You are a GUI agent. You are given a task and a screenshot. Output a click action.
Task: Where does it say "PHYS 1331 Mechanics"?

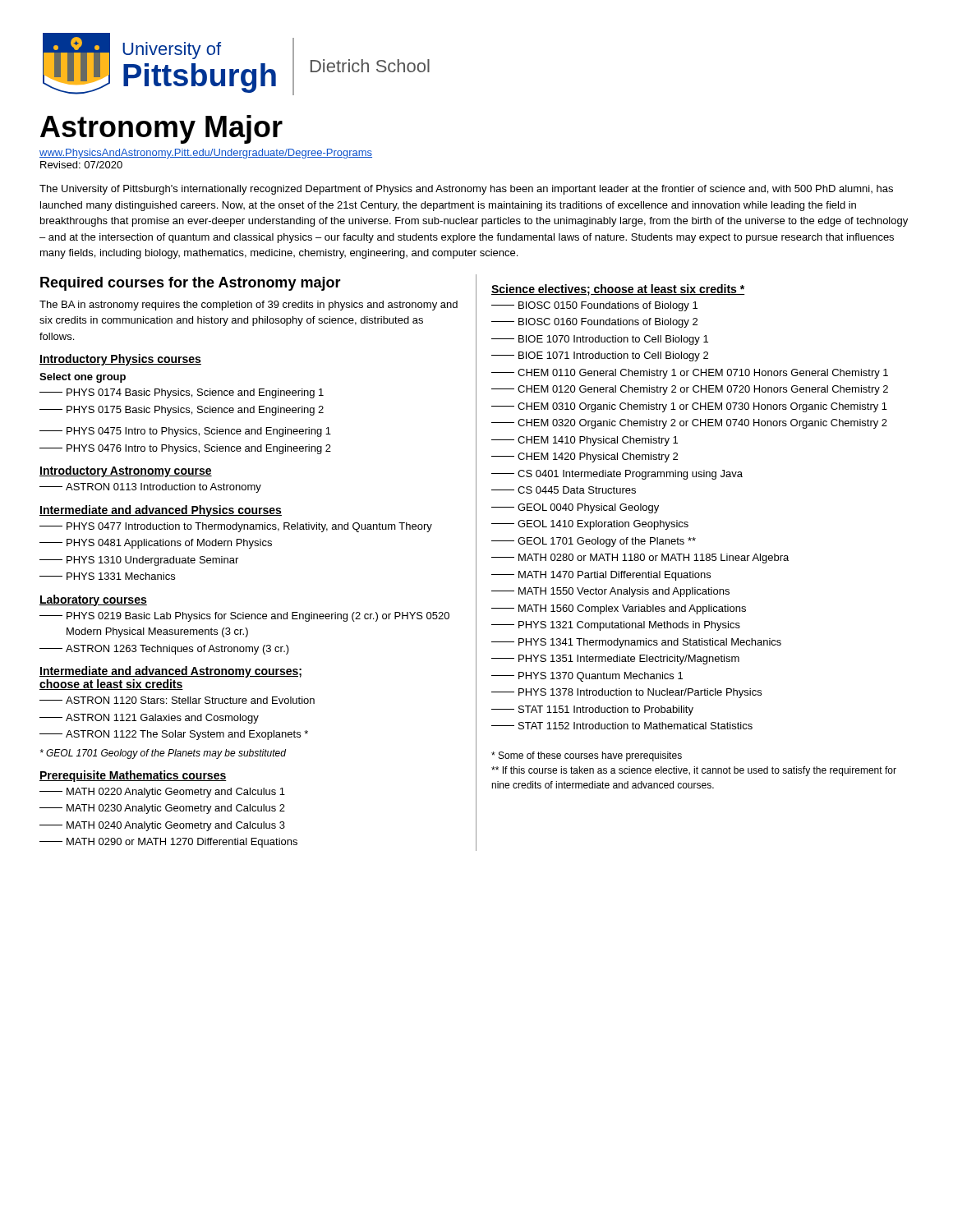tap(107, 576)
